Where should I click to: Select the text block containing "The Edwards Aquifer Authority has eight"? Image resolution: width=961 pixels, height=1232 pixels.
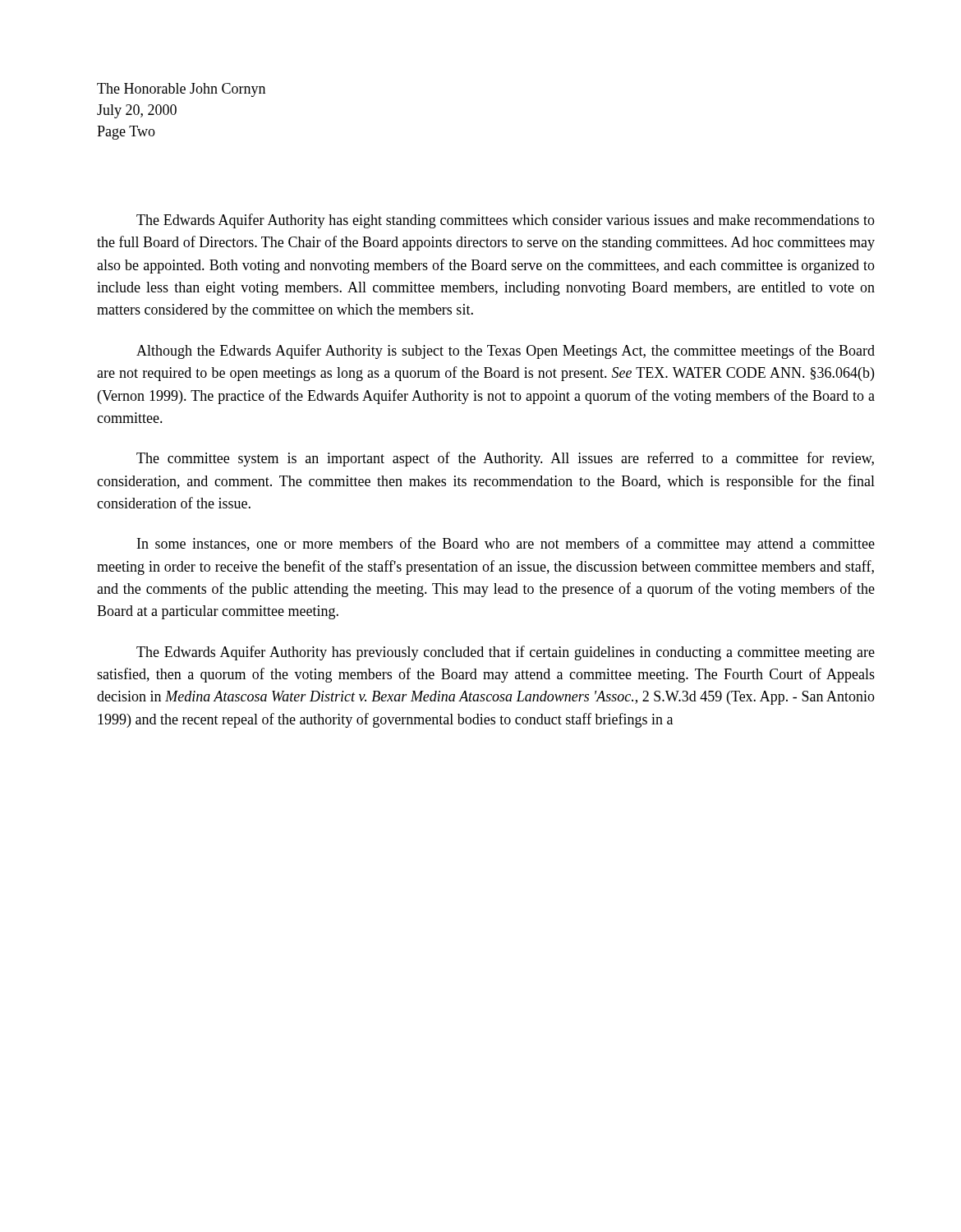coord(486,265)
